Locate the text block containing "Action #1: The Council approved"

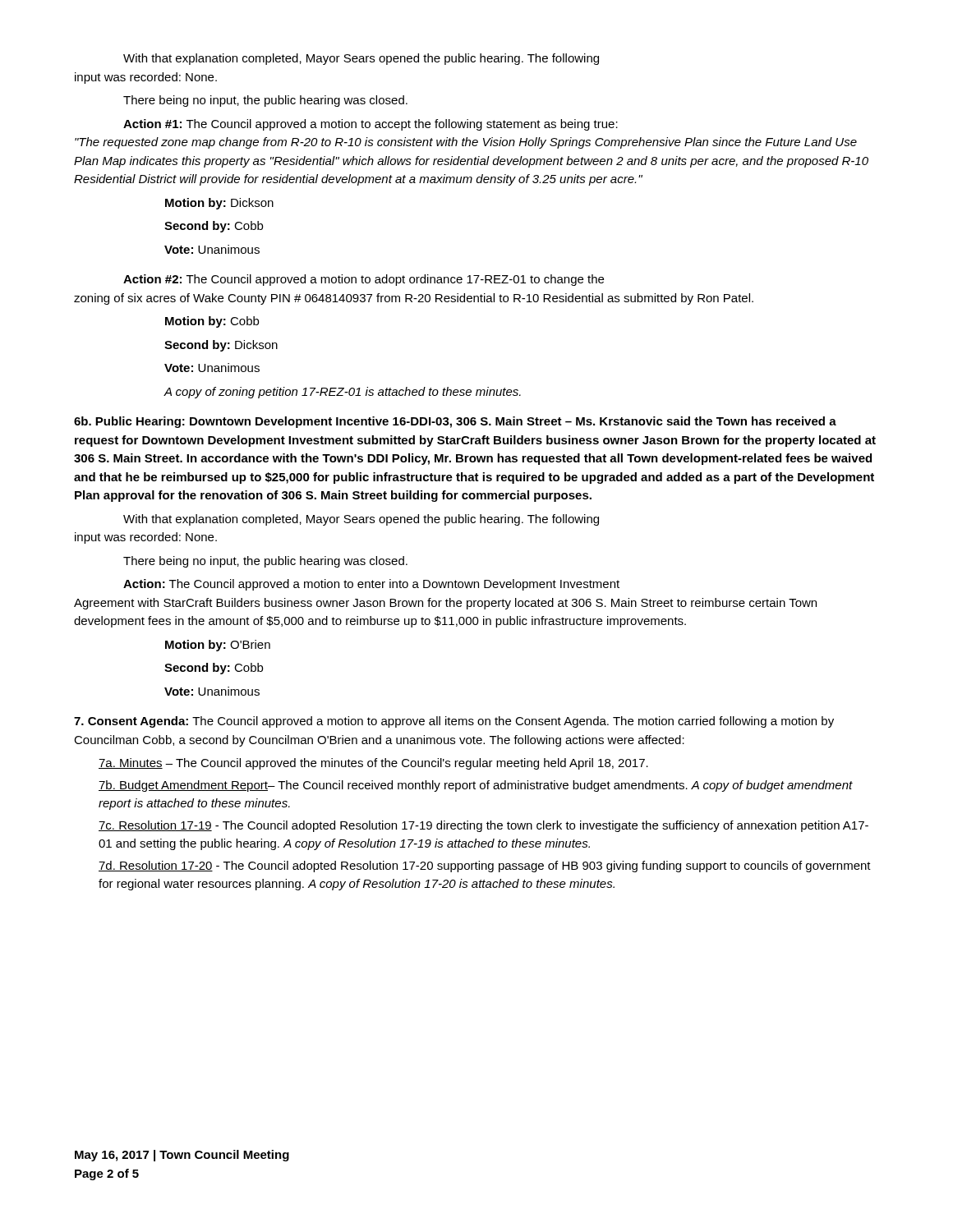471,150
